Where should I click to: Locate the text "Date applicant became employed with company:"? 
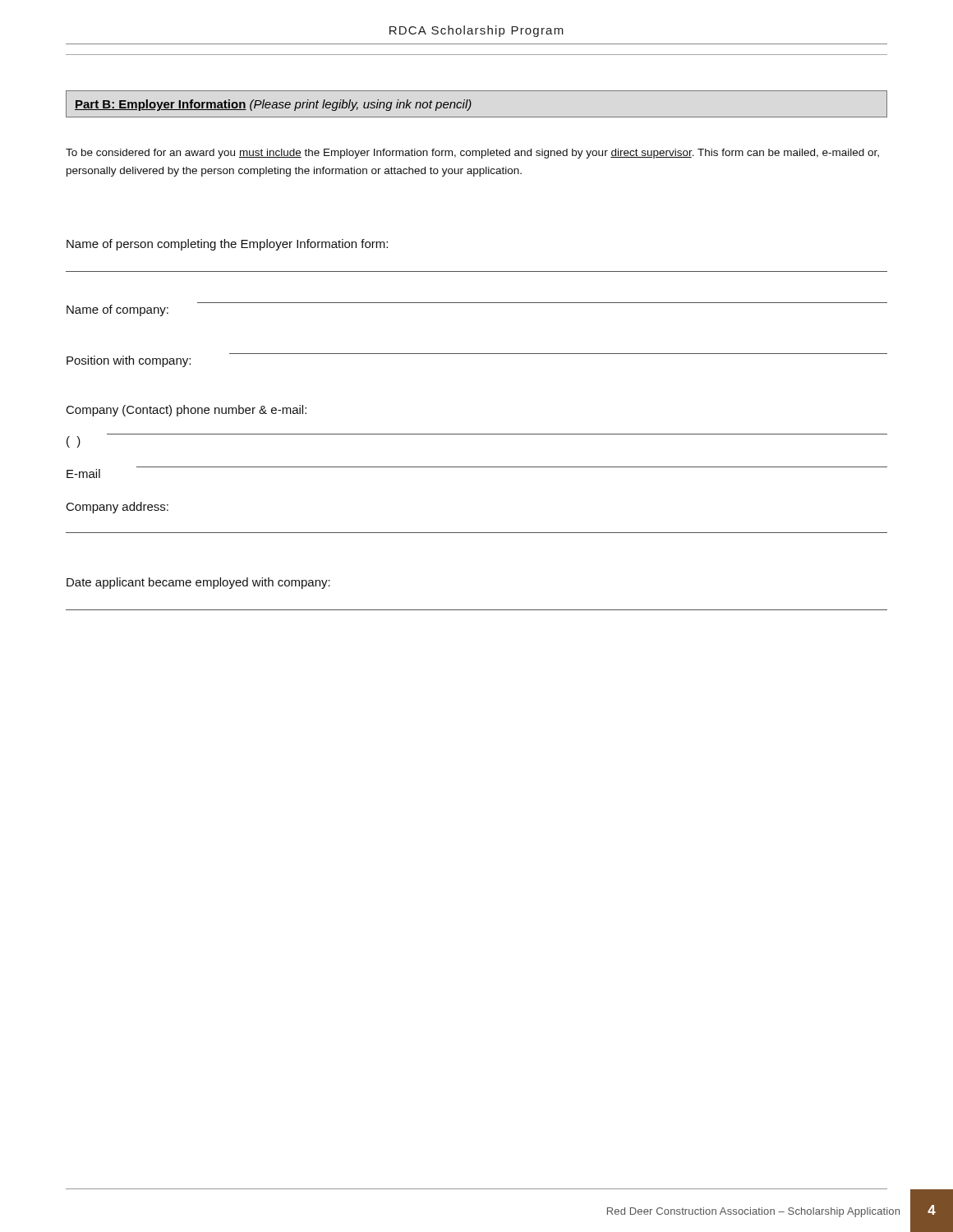pyautogui.click(x=198, y=582)
